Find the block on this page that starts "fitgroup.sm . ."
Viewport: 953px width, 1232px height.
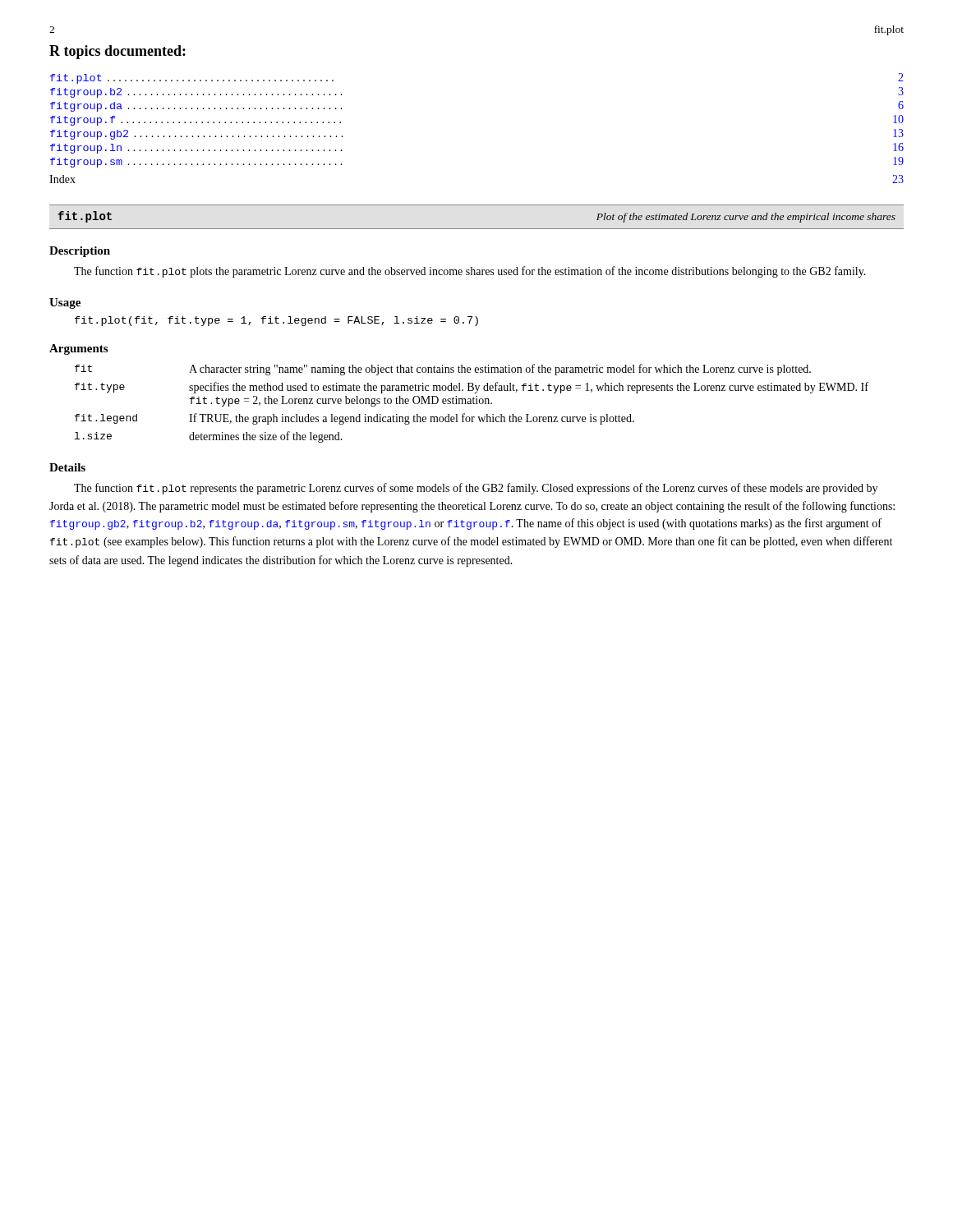tap(84, 162)
